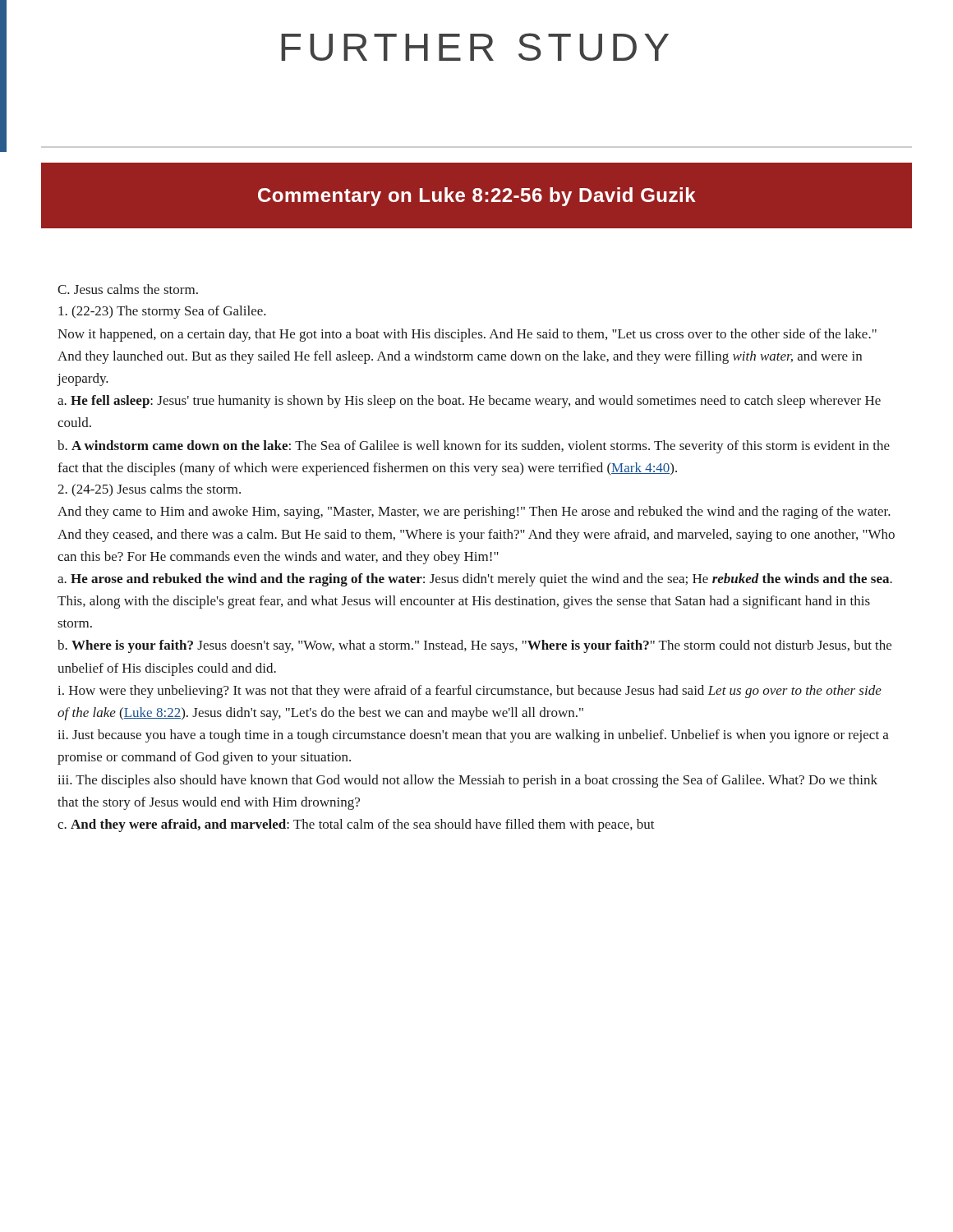The image size is (953, 1232).
Task: Navigate to the element starting "FURTHER STUDY"
Action: pyautogui.click(x=476, y=47)
